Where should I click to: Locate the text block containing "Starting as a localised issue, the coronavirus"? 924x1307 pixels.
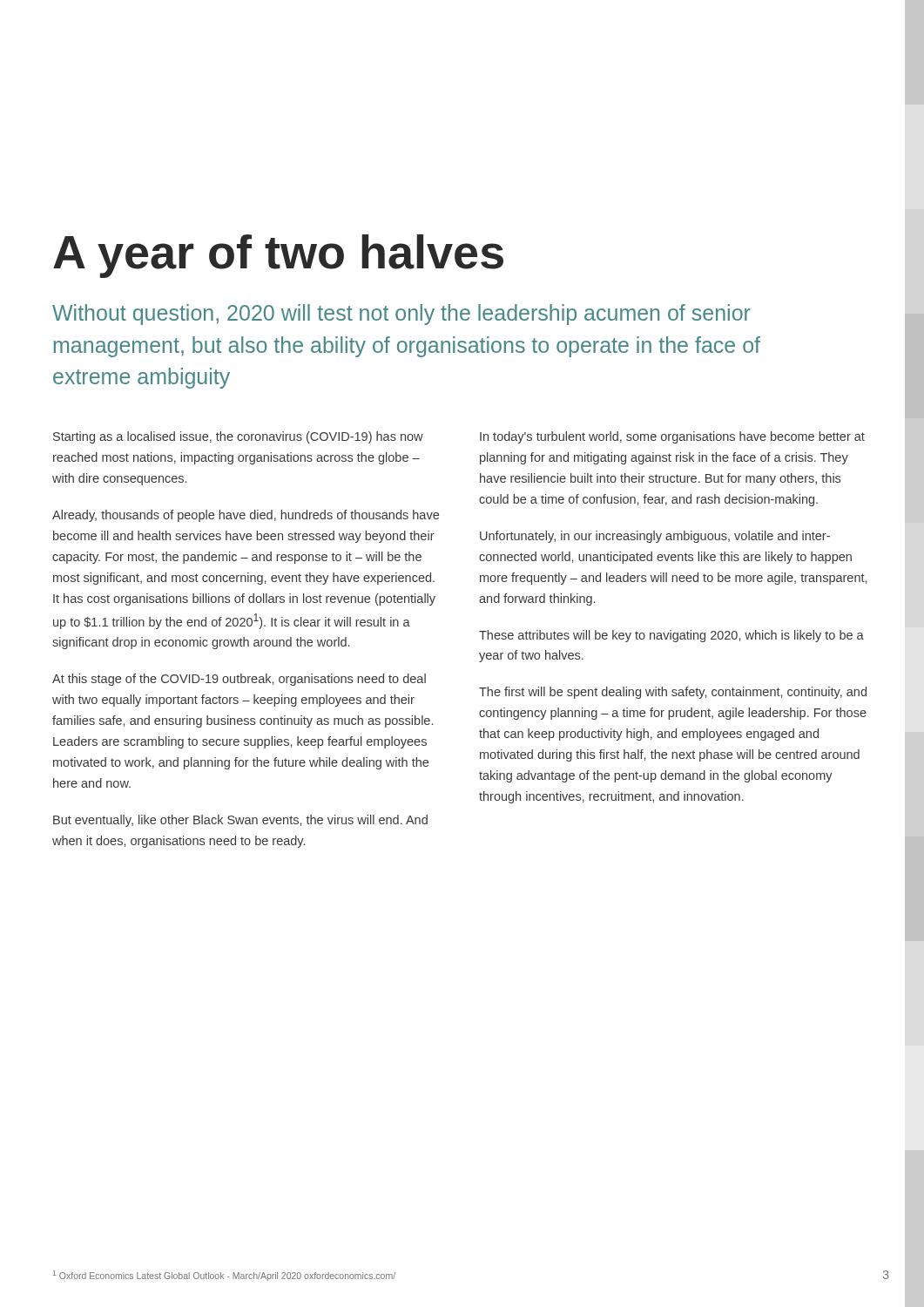point(248,458)
